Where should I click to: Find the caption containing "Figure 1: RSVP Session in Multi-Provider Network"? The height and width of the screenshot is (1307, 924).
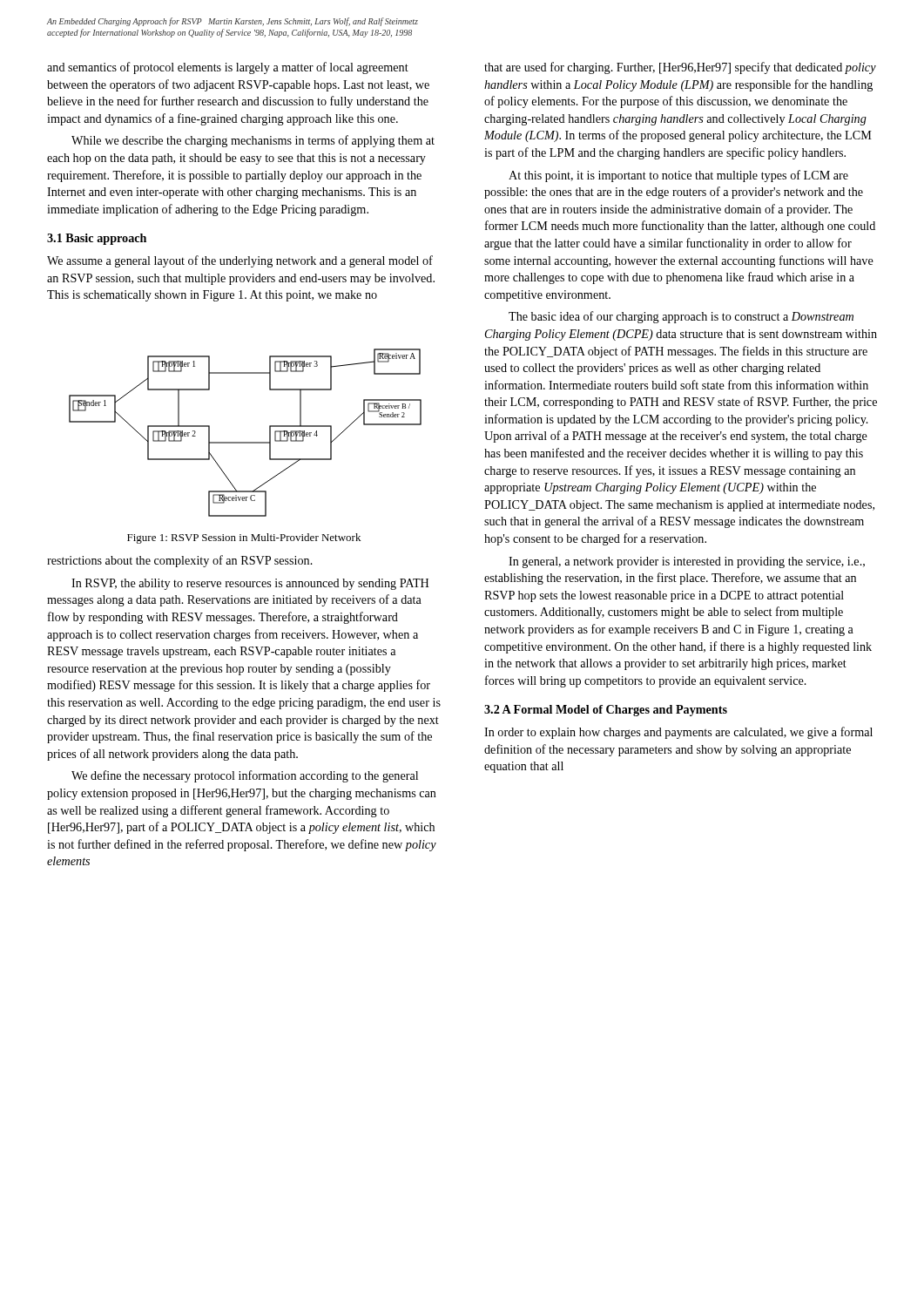(244, 537)
